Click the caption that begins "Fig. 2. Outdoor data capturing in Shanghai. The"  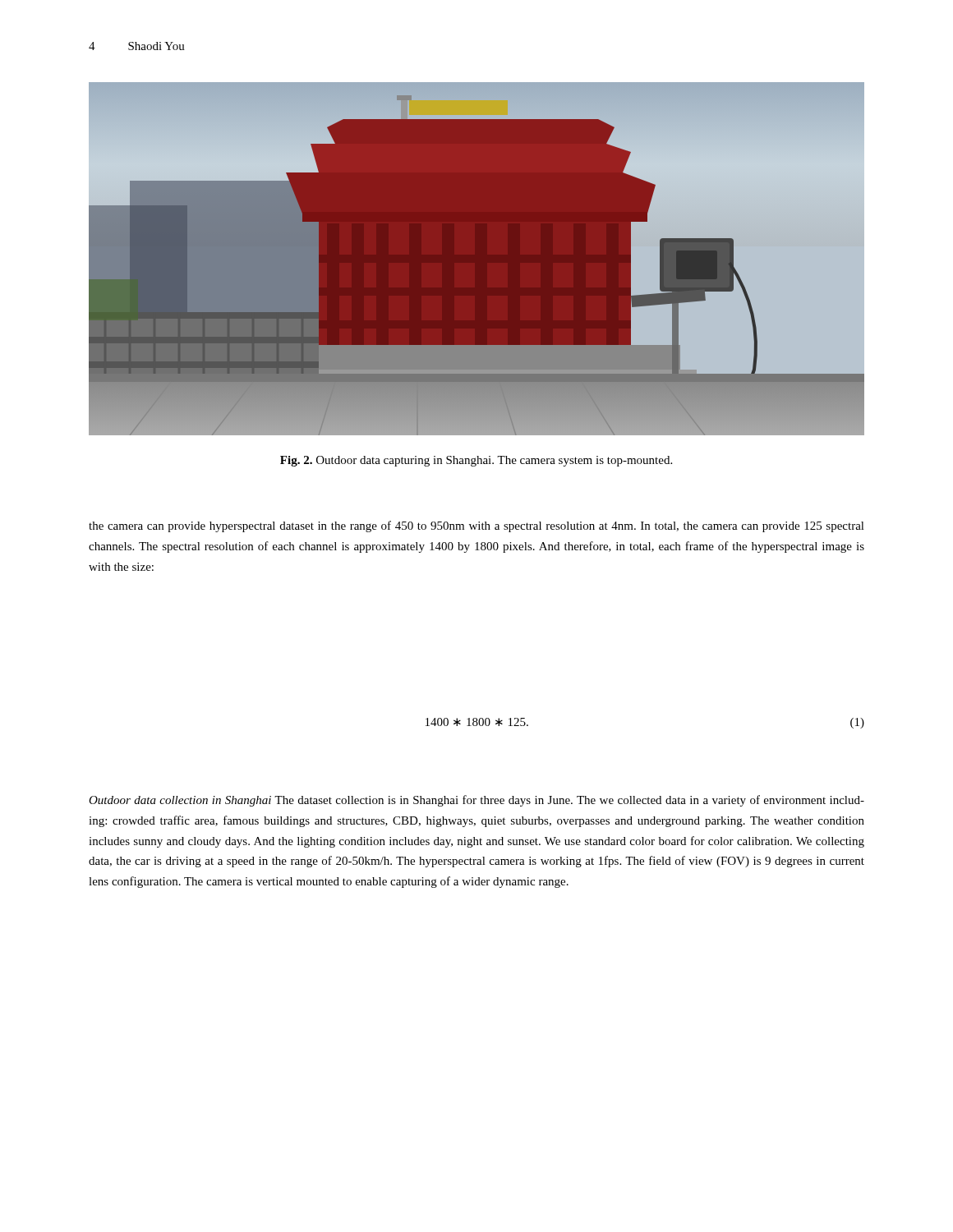pos(476,460)
